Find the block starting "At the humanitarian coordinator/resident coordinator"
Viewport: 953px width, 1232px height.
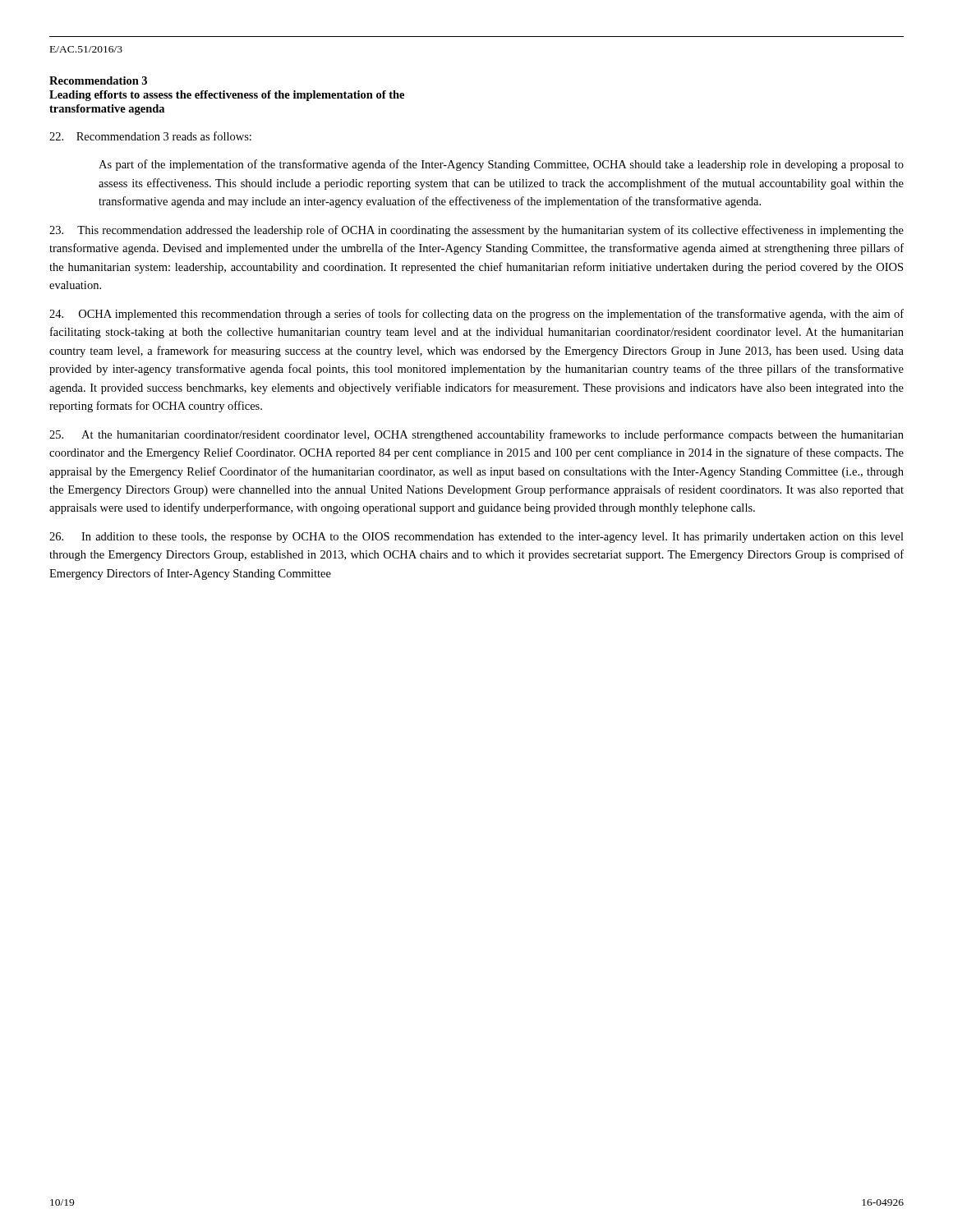[x=476, y=471]
